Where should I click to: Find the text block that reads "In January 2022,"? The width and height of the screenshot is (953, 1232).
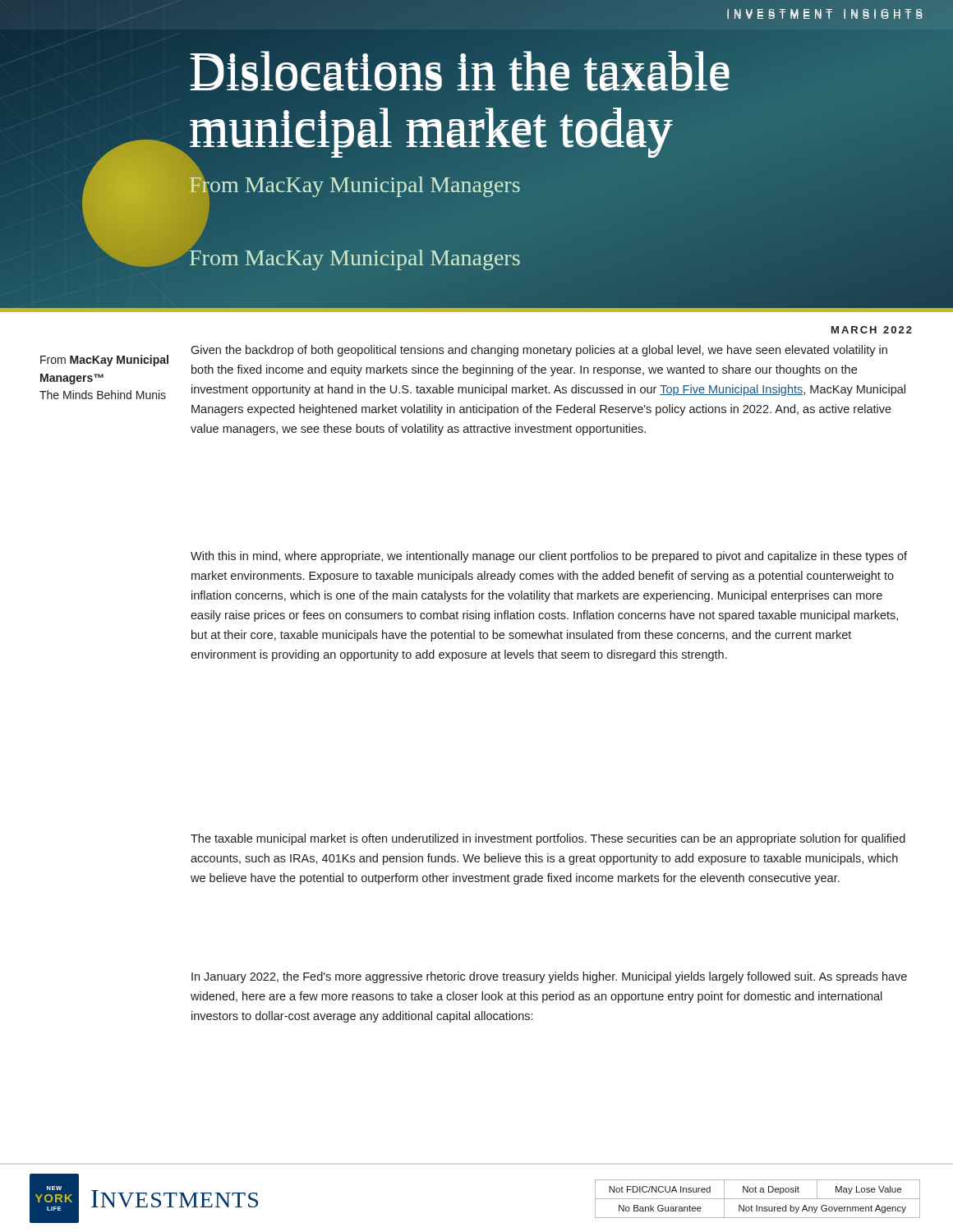[x=549, y=996]
